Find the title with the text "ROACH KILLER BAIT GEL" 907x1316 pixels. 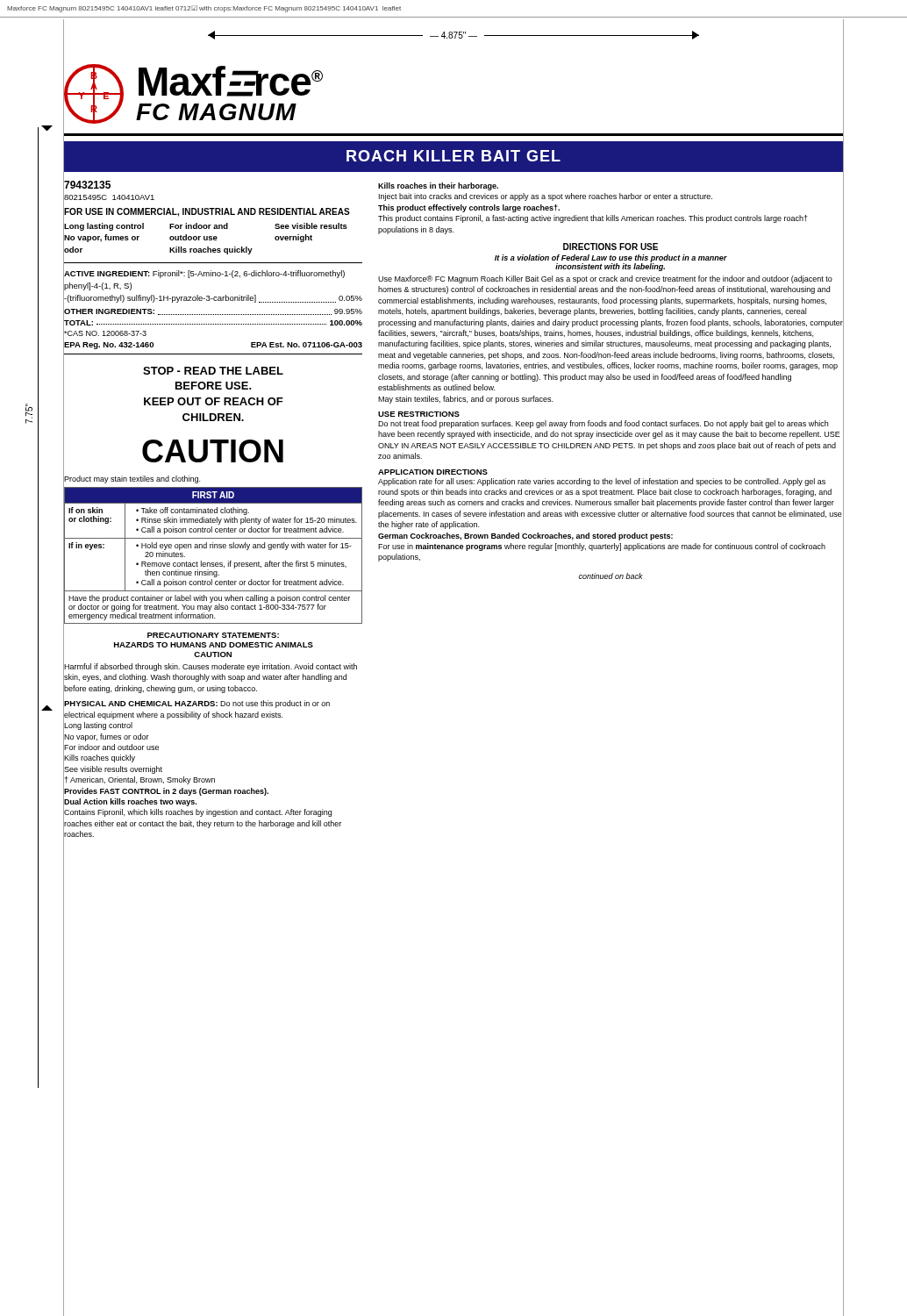click(454, 156)
